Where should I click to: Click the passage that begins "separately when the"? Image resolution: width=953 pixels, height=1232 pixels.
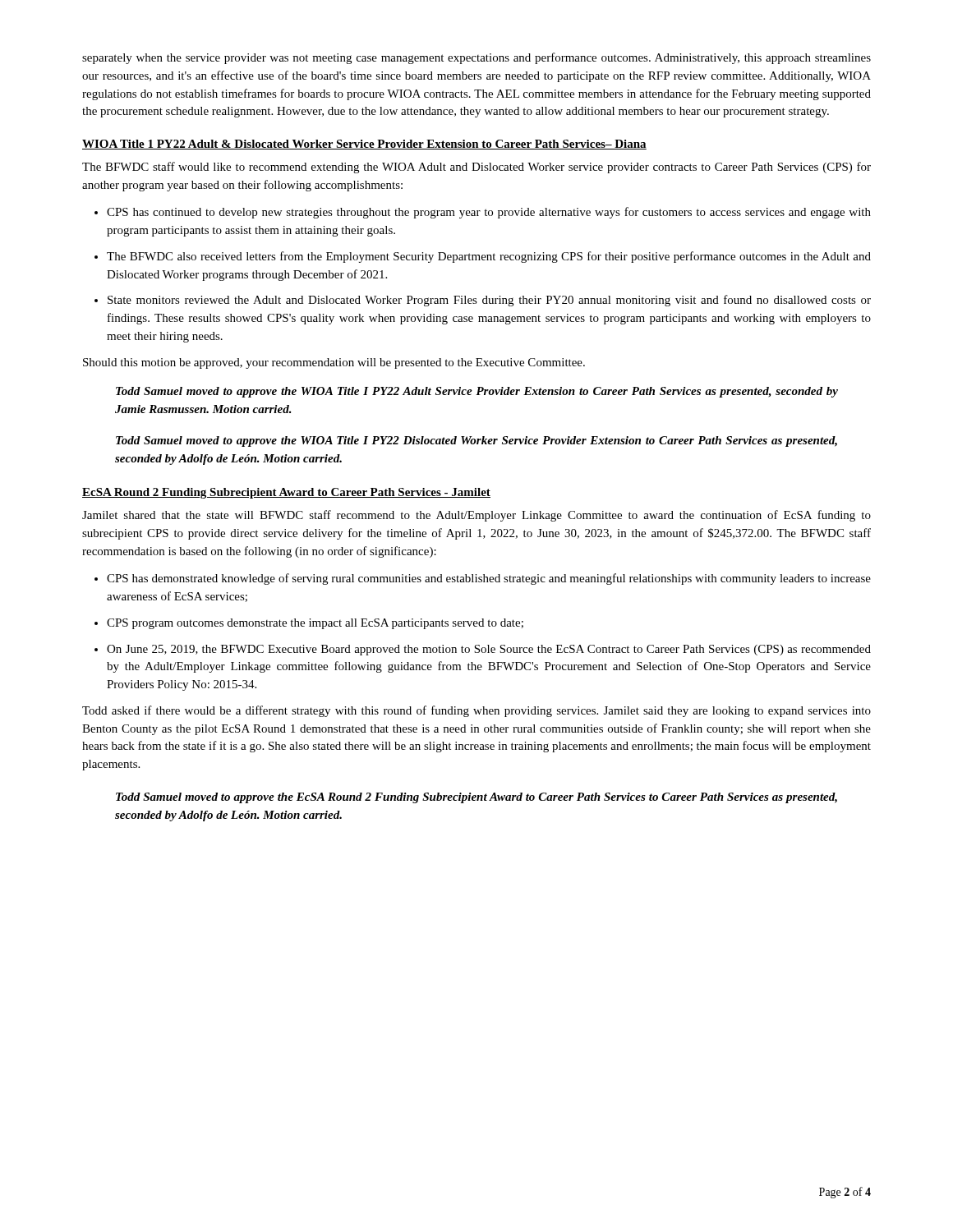tap(476, 85)
